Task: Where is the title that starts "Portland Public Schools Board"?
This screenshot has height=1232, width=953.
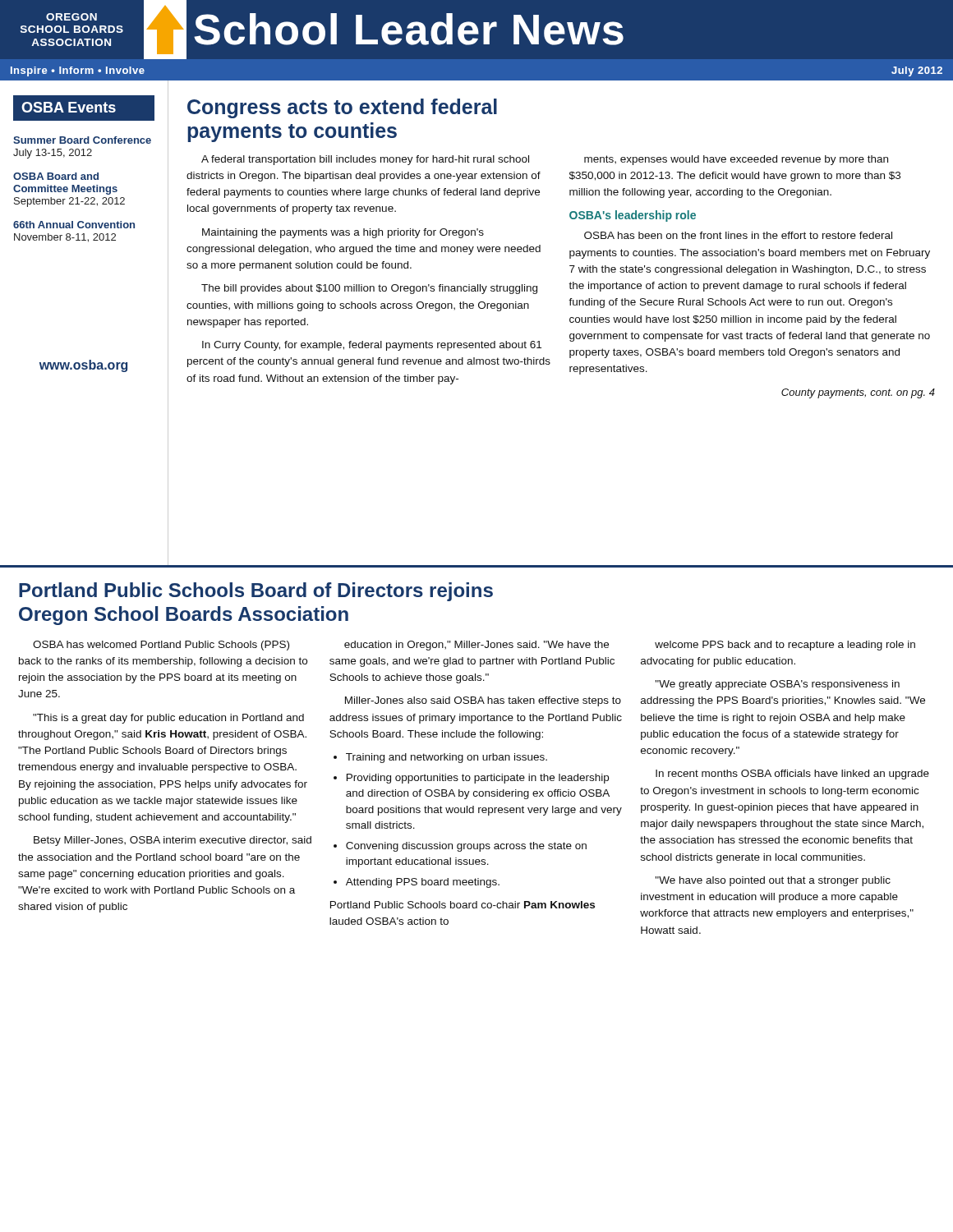Action: [x=256, y=602]
